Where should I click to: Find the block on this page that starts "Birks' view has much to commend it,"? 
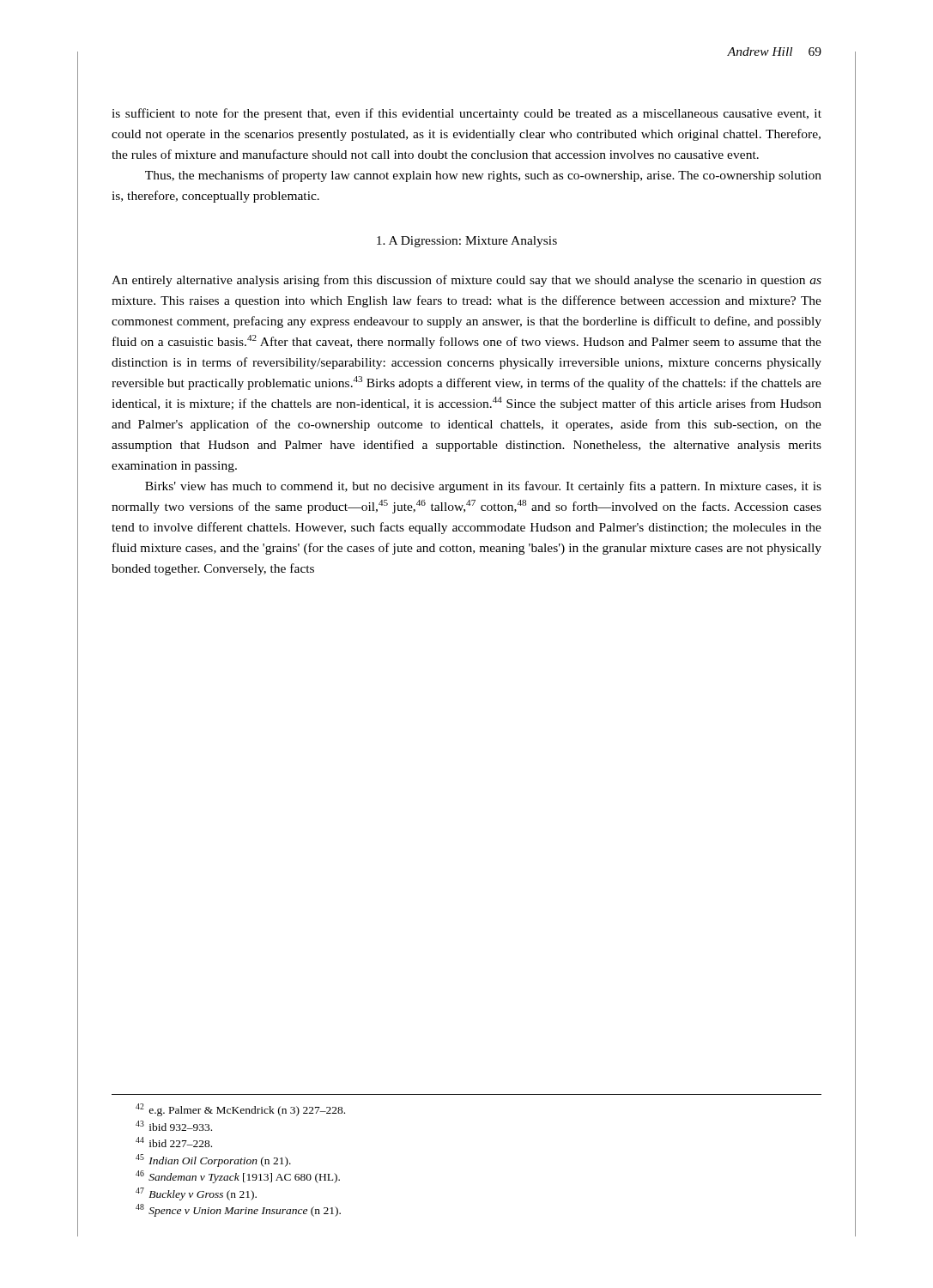[466, 528]
